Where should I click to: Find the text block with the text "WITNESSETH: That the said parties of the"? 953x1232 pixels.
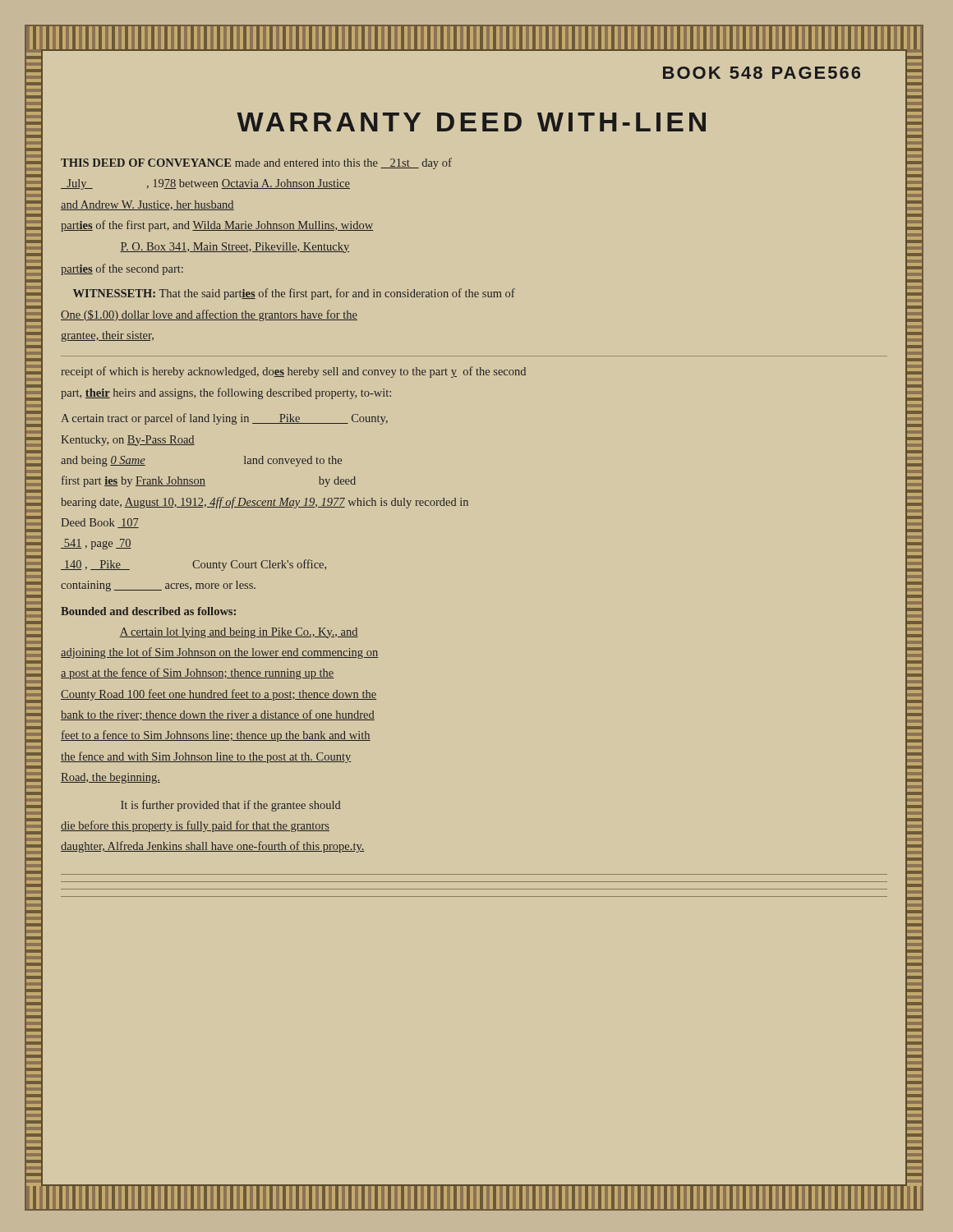click(x=288, y=314)
